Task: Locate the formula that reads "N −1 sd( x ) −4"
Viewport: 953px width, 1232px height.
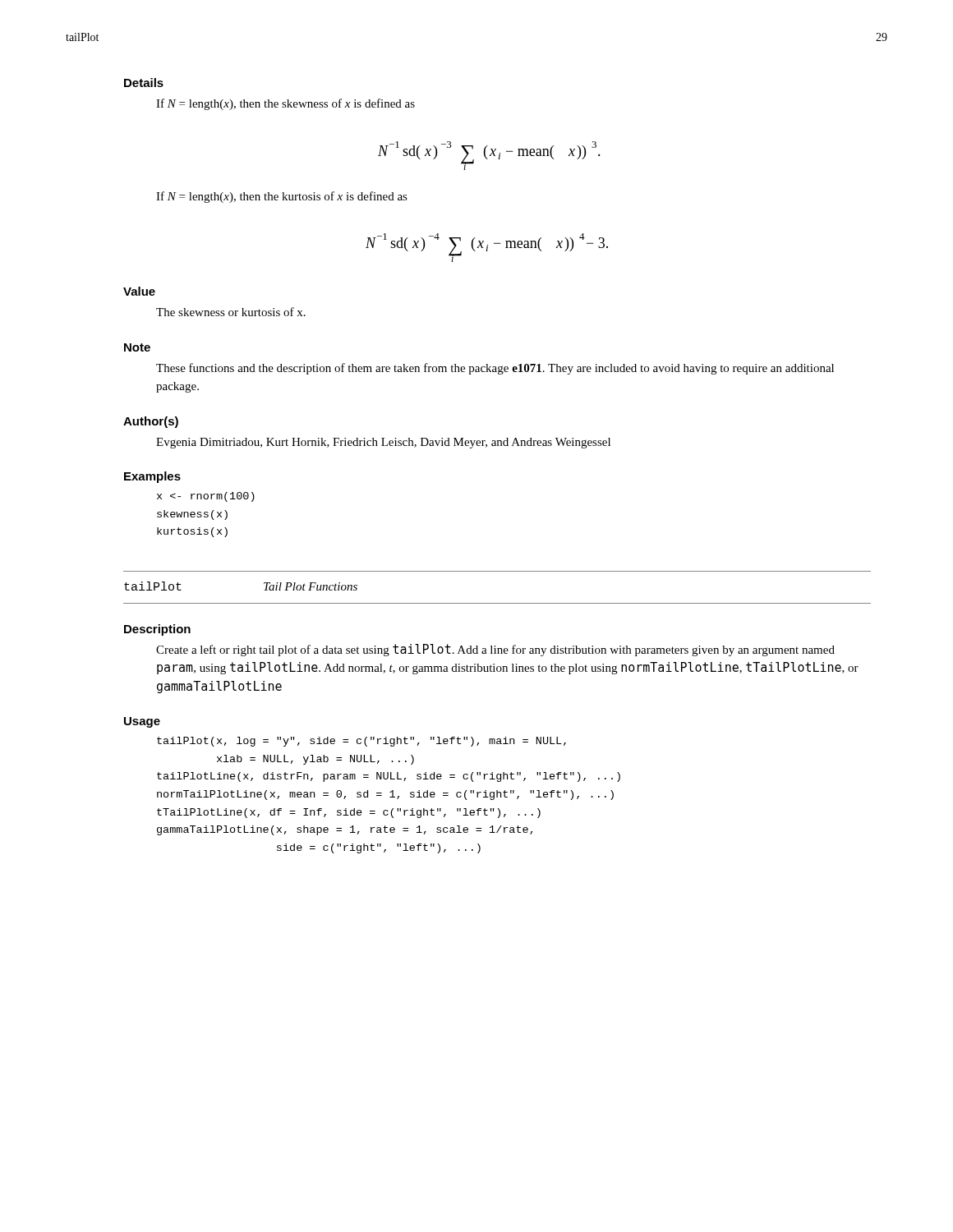Action: 497,242
